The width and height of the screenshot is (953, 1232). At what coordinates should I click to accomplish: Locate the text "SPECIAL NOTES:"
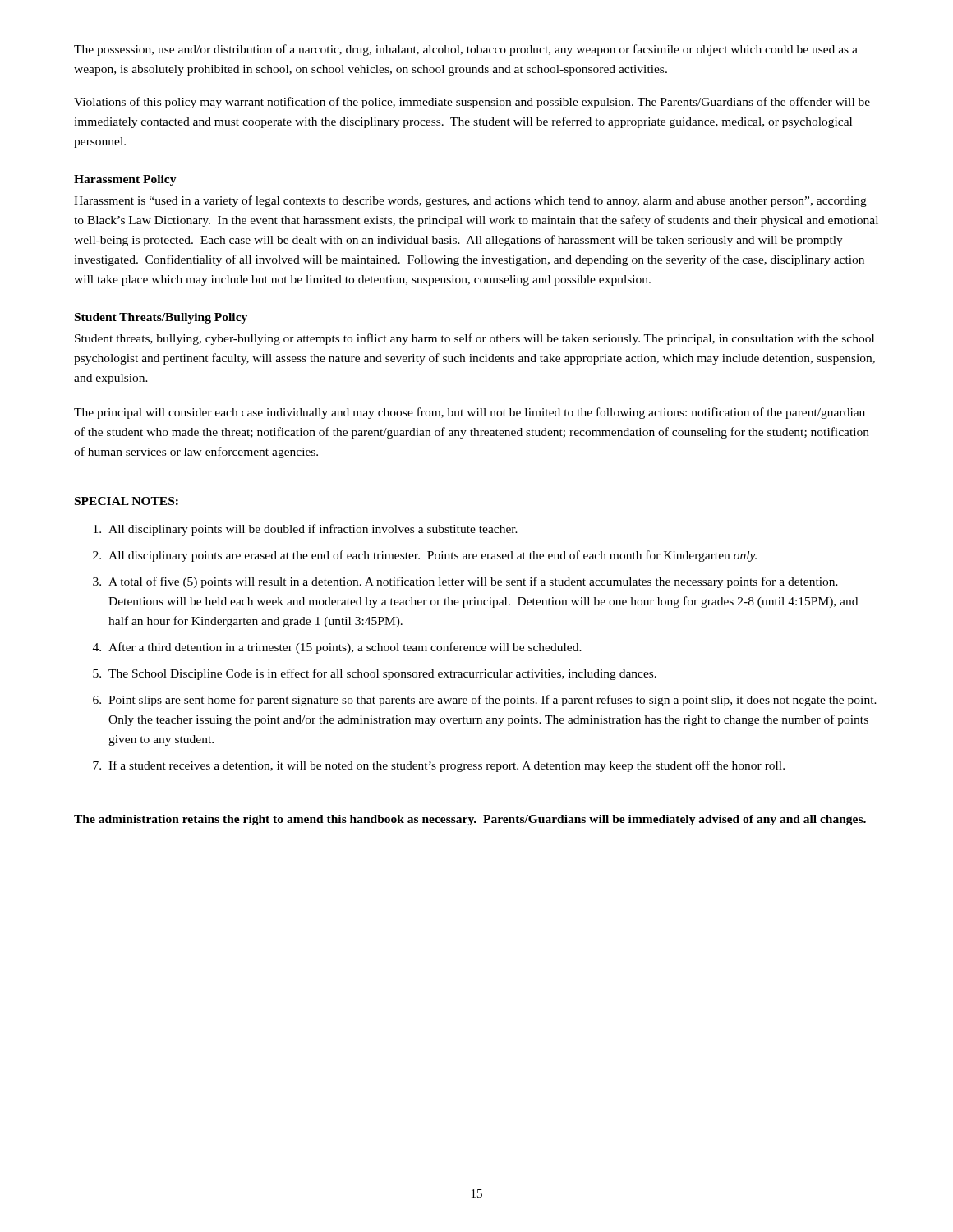click(127, 501)
